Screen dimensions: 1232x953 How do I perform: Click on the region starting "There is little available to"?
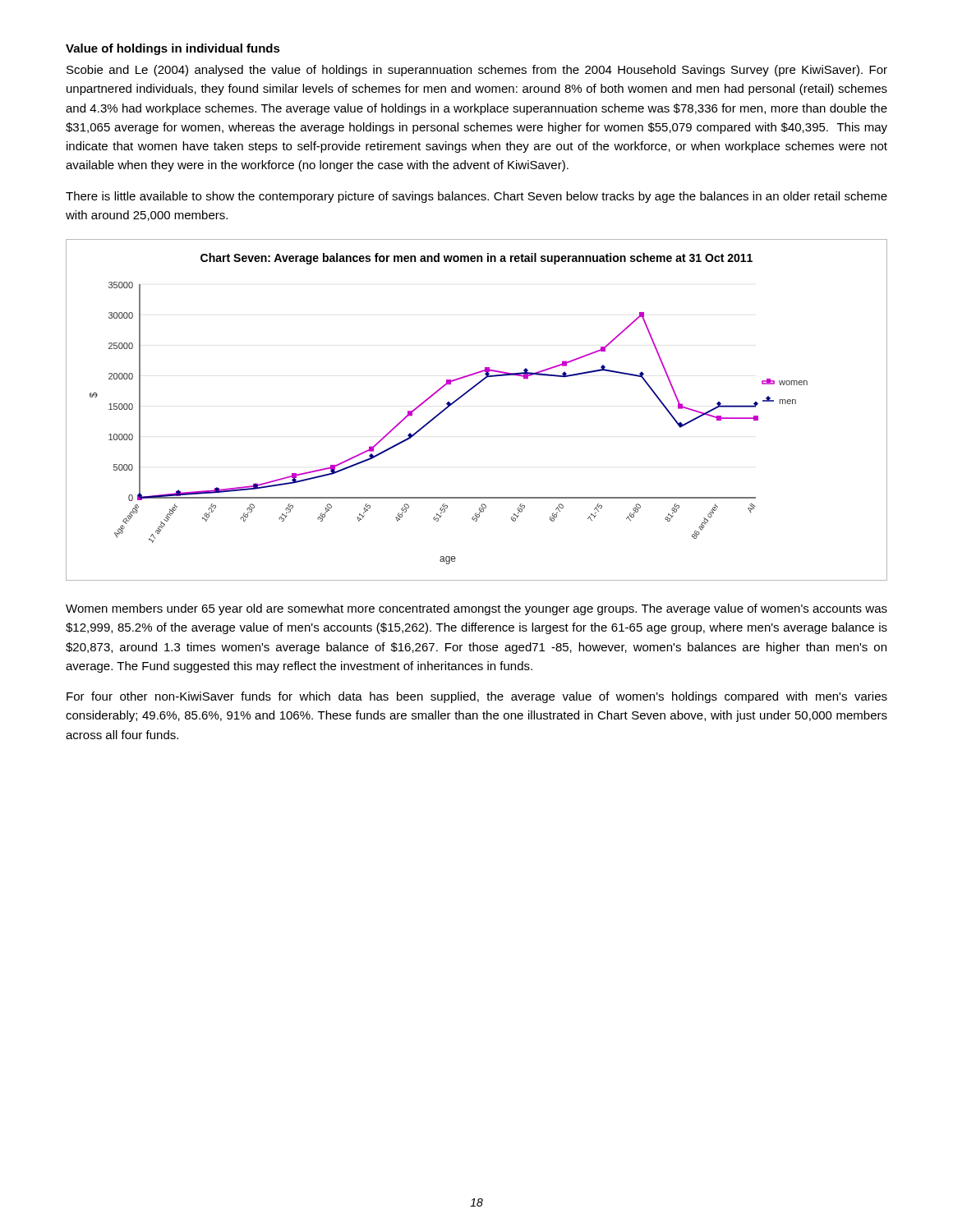click(476, 205)
